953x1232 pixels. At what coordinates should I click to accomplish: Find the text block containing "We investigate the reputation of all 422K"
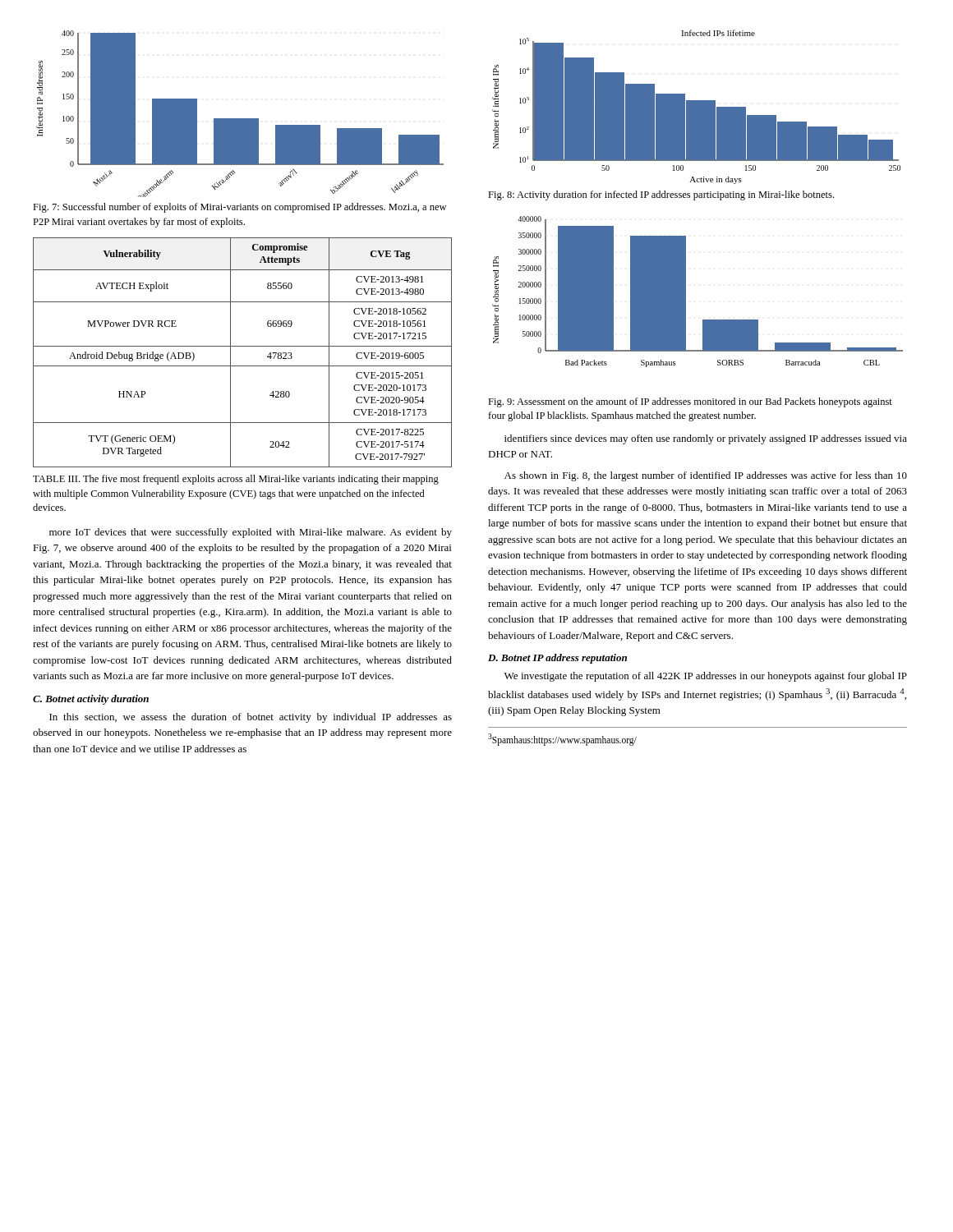pos(698,693)
